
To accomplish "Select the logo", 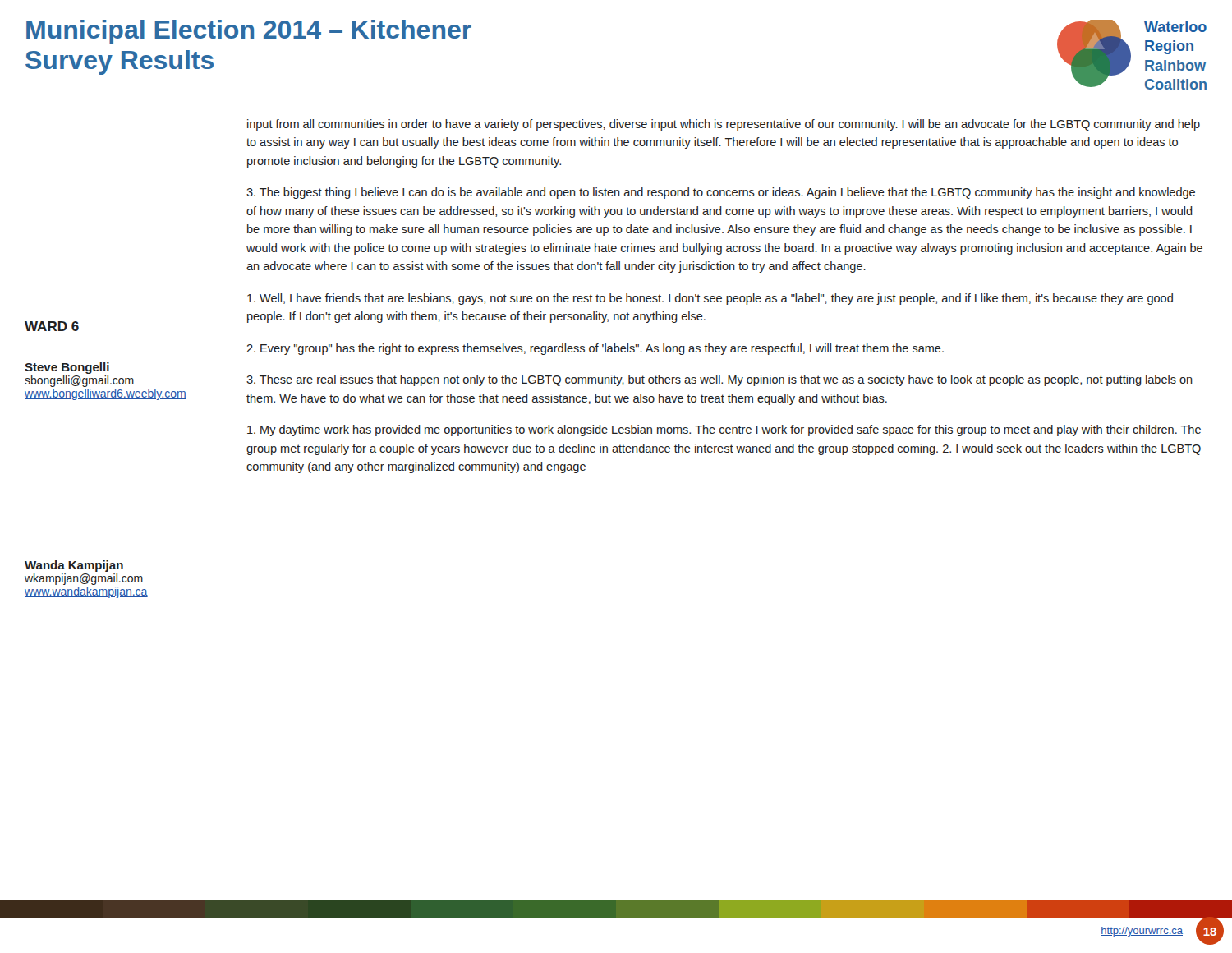I will click(1131, 57).
